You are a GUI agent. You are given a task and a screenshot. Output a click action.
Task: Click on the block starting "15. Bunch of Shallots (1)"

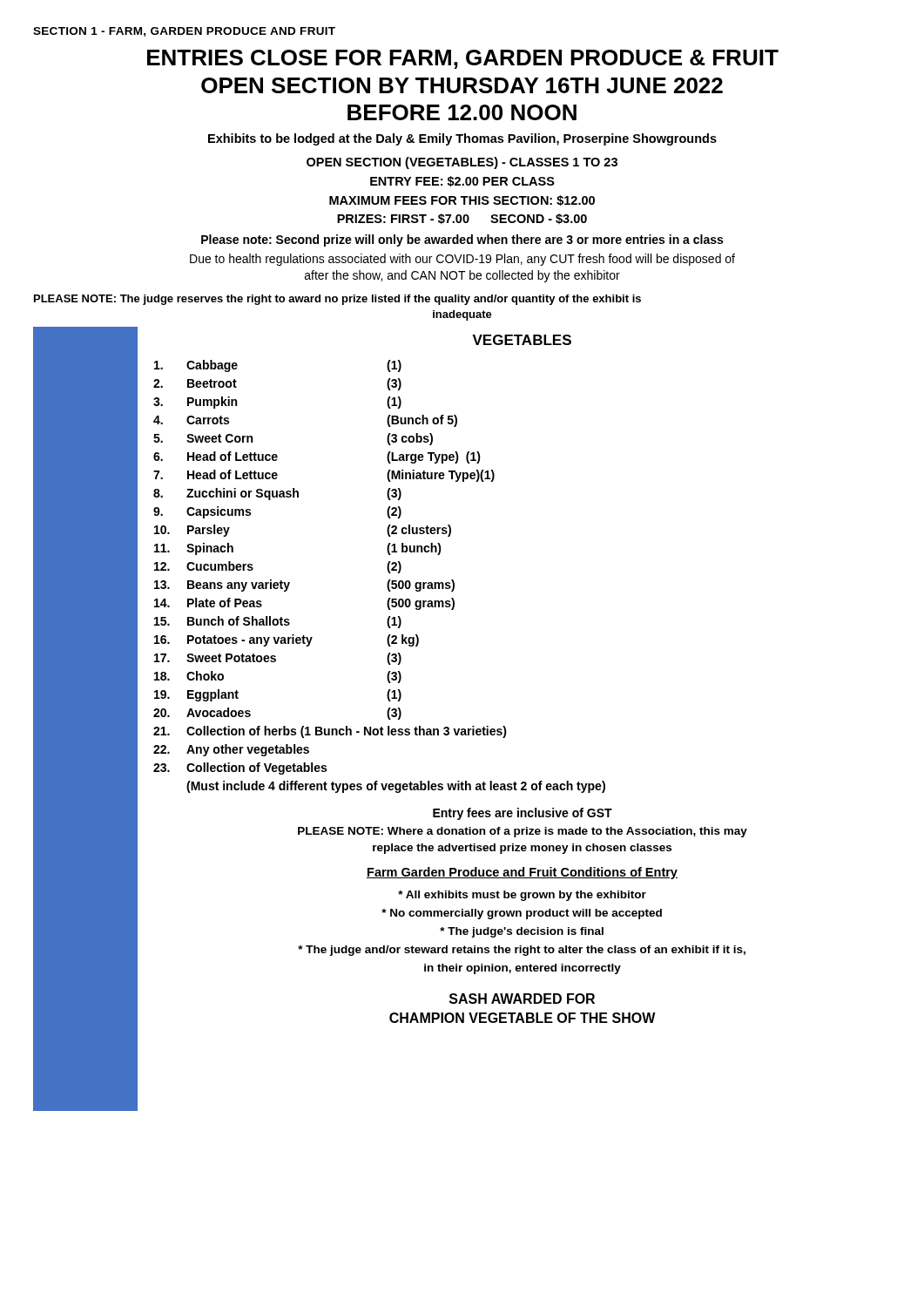(x=277, y=622)
